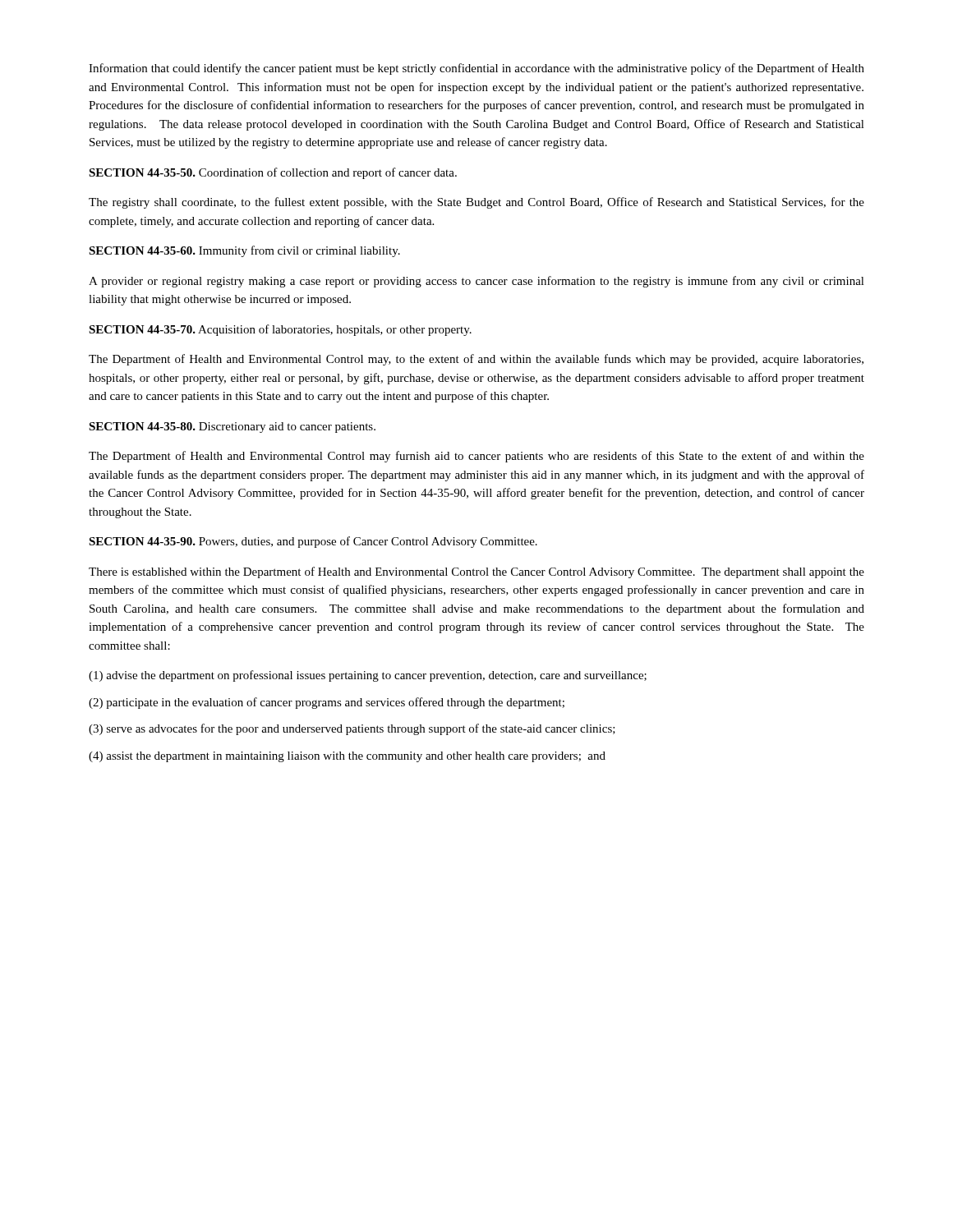Image resolution: width=953 pixels, height=1232 pixels.
Task: Click the passage that begins "There is established"
Action: [476, 608]
